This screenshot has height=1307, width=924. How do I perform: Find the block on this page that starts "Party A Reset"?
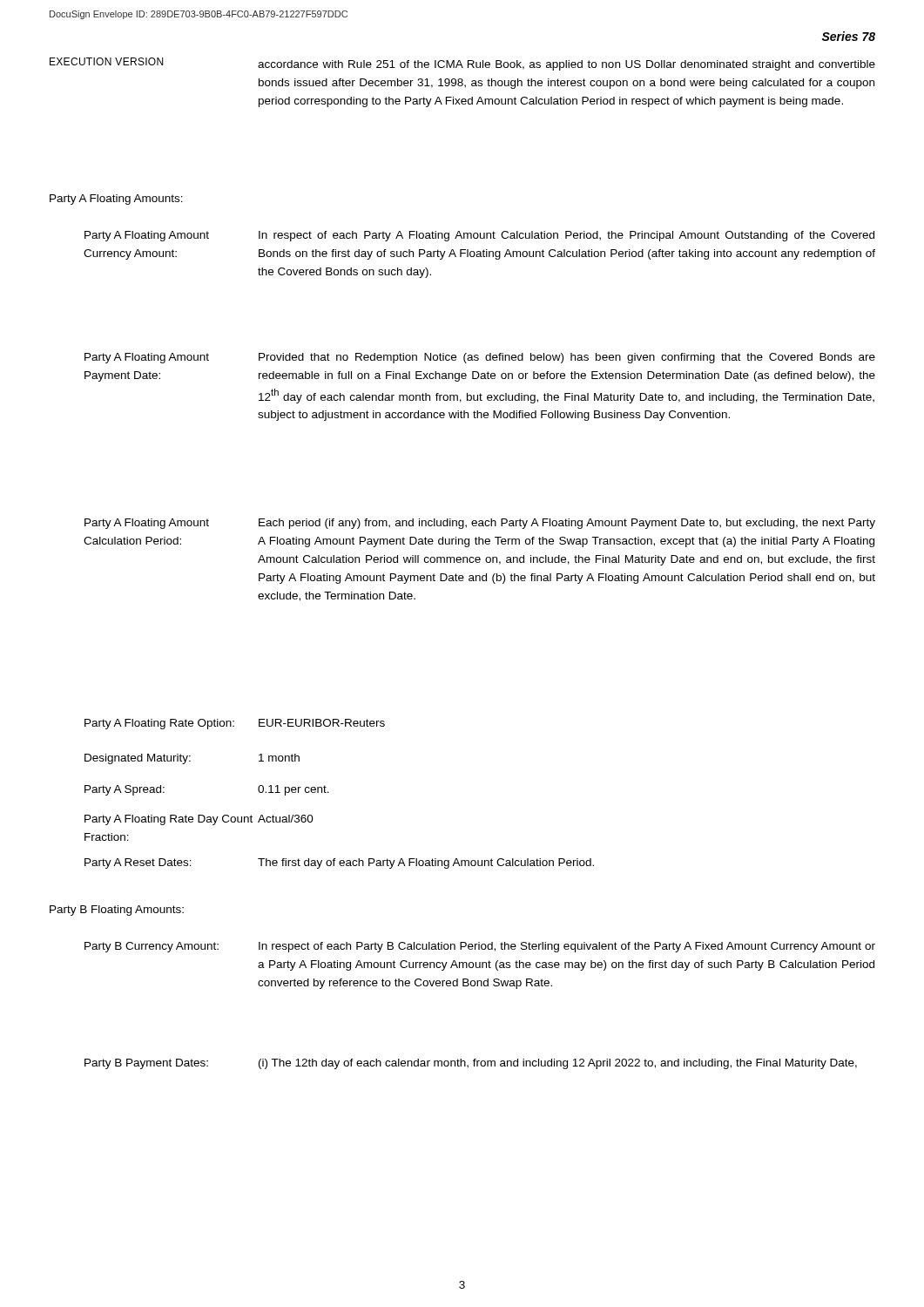point(138,862)
